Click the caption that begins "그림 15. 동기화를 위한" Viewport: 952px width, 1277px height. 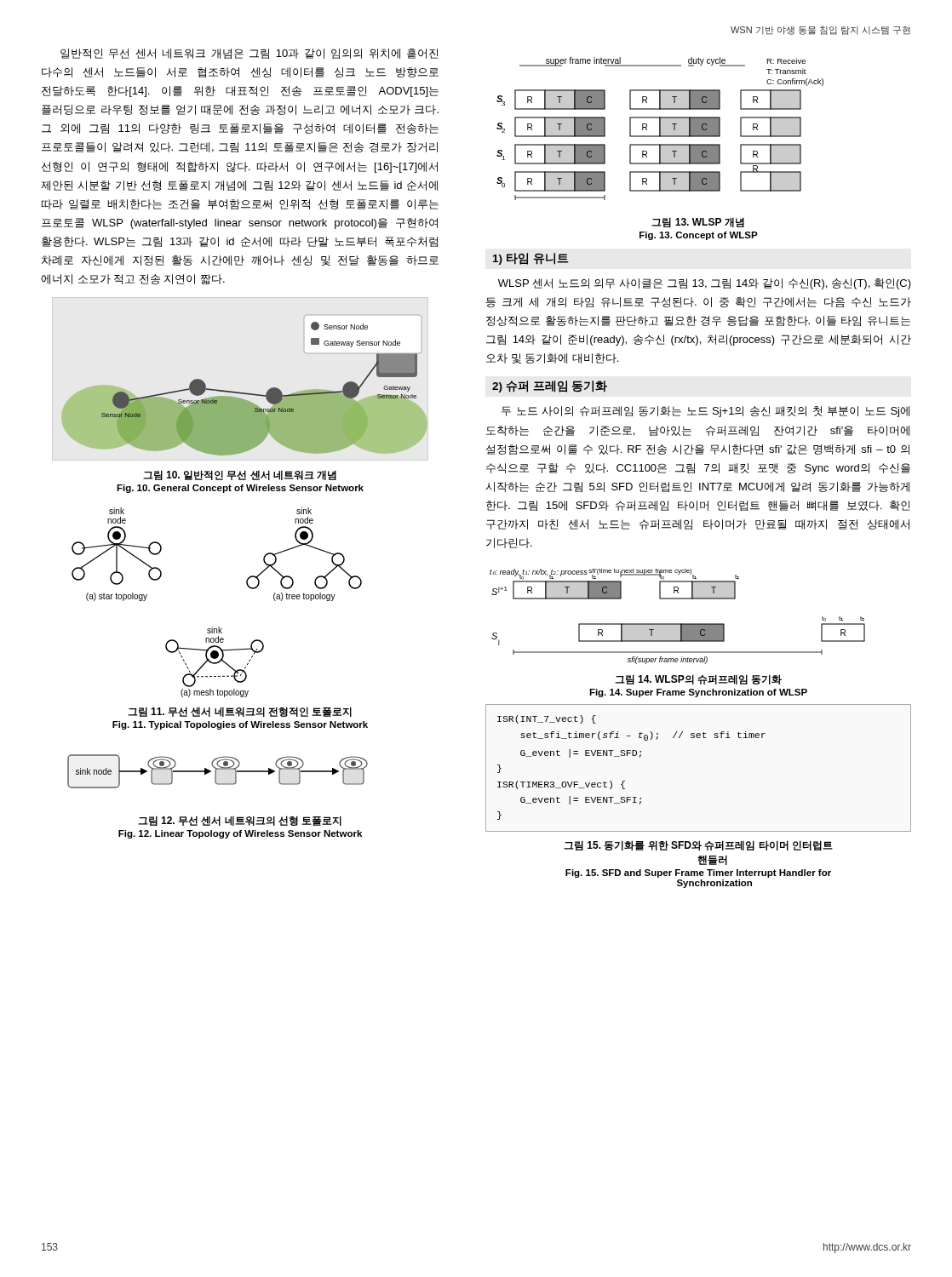pyautogui.click(x=698, y=863)
